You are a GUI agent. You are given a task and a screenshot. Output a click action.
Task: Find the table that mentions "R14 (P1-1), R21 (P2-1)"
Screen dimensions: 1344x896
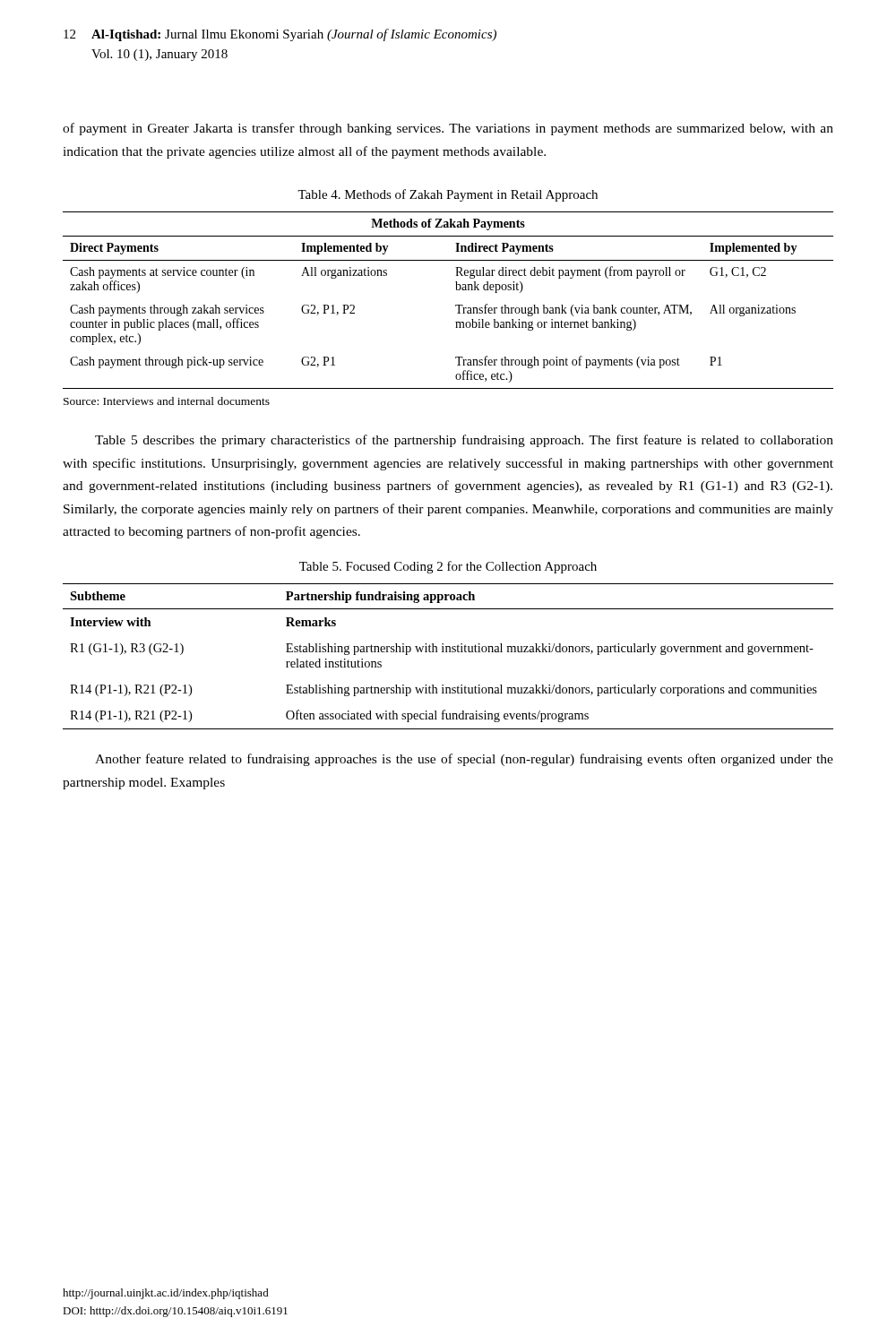[x=448, y=656]
